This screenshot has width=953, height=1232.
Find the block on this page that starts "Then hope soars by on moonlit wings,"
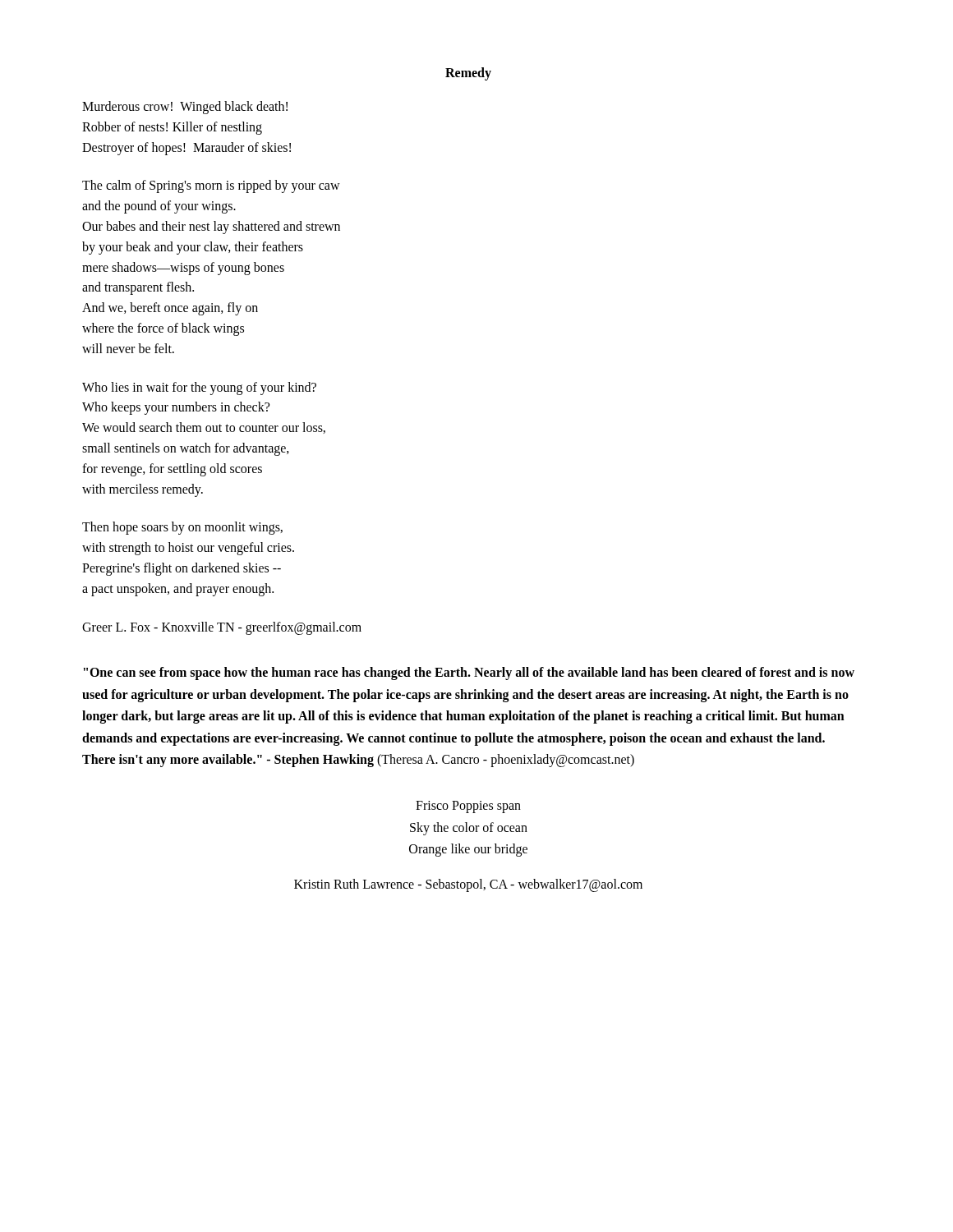189,558
